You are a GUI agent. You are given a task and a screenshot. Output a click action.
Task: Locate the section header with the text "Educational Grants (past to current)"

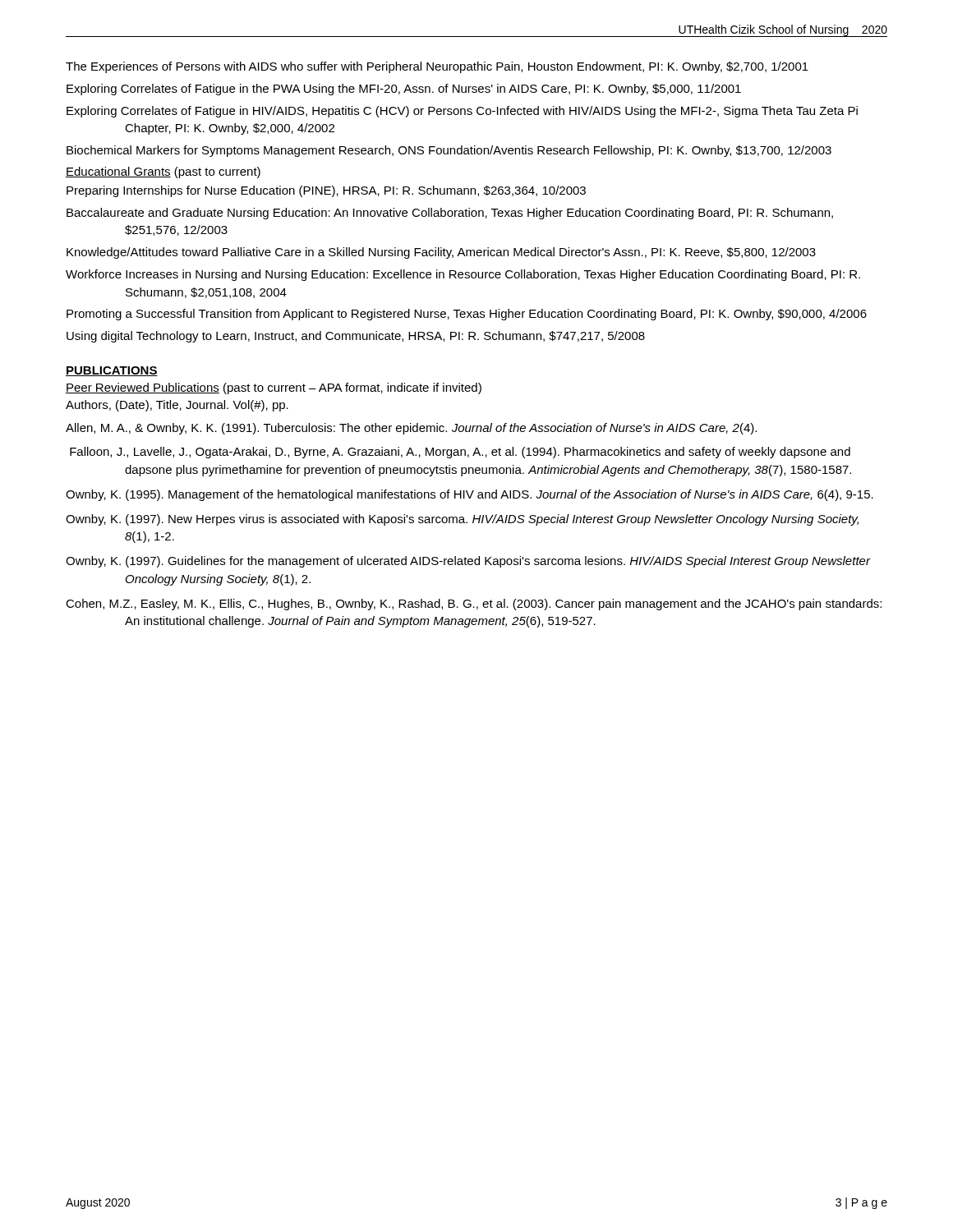163,171
